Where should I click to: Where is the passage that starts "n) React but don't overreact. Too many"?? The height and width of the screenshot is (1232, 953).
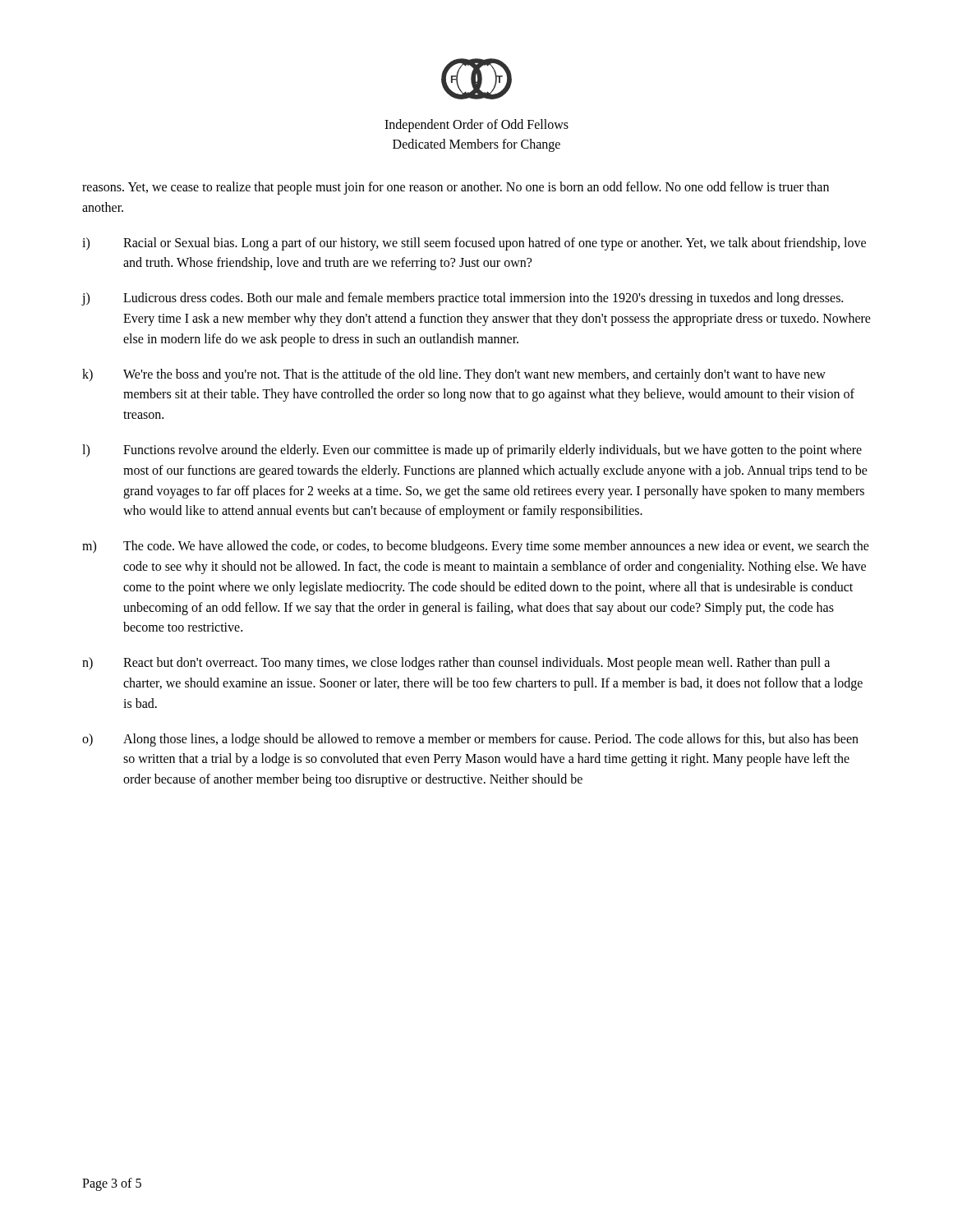tap(476, 684)
